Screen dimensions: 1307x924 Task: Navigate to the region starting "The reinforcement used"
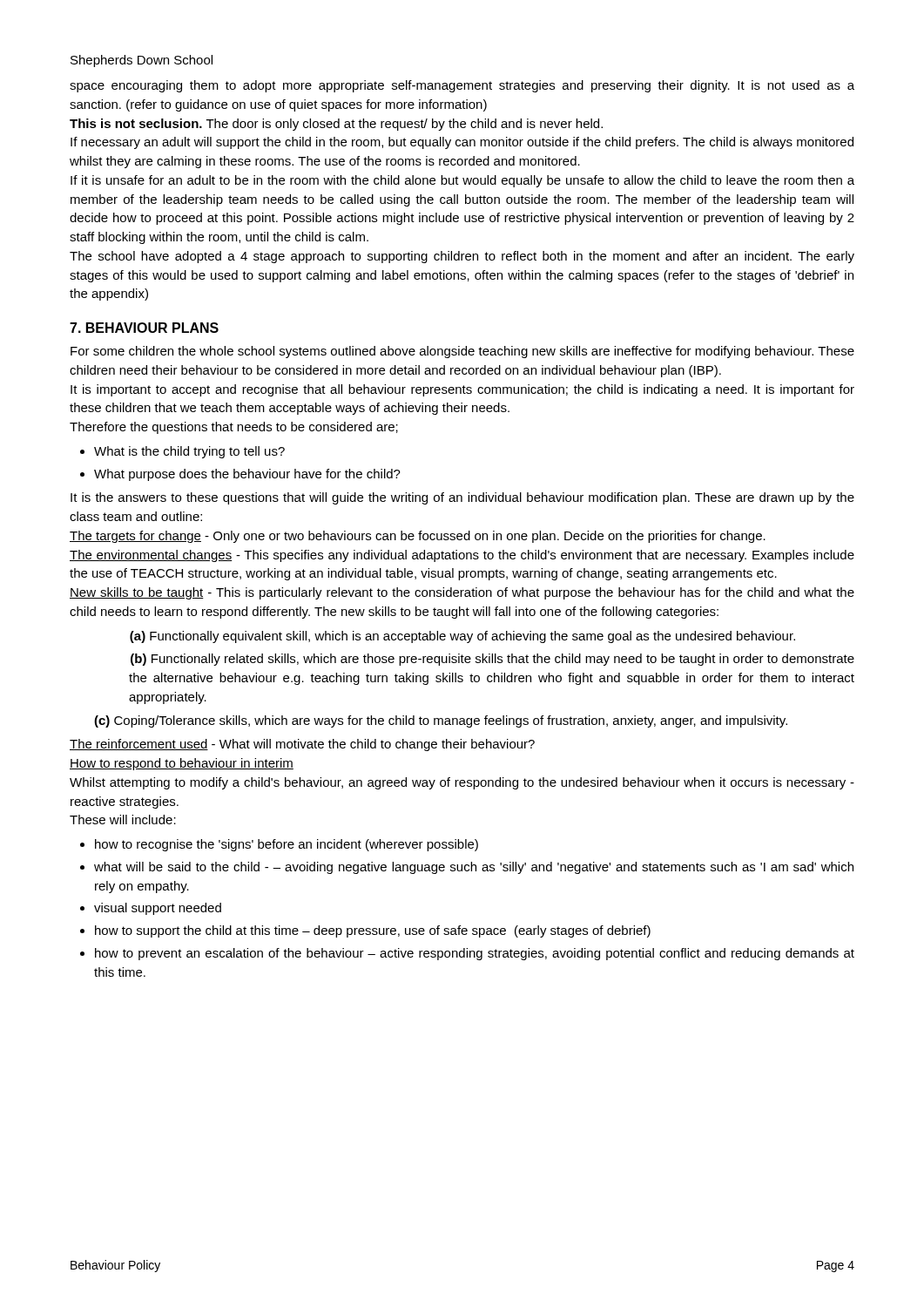pos(462,782)
